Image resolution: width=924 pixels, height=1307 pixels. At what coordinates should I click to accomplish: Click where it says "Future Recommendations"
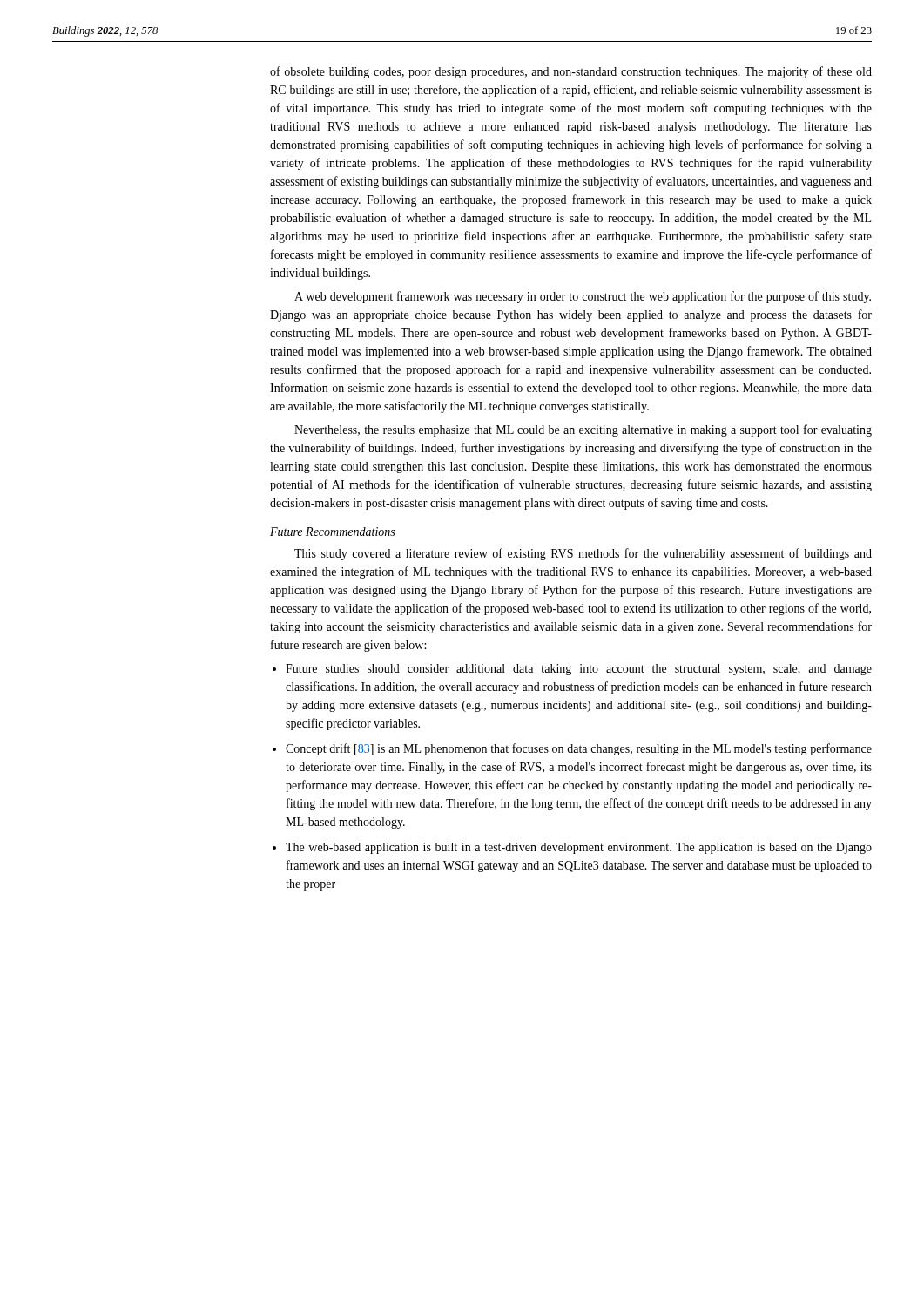(x=332, y=532)
